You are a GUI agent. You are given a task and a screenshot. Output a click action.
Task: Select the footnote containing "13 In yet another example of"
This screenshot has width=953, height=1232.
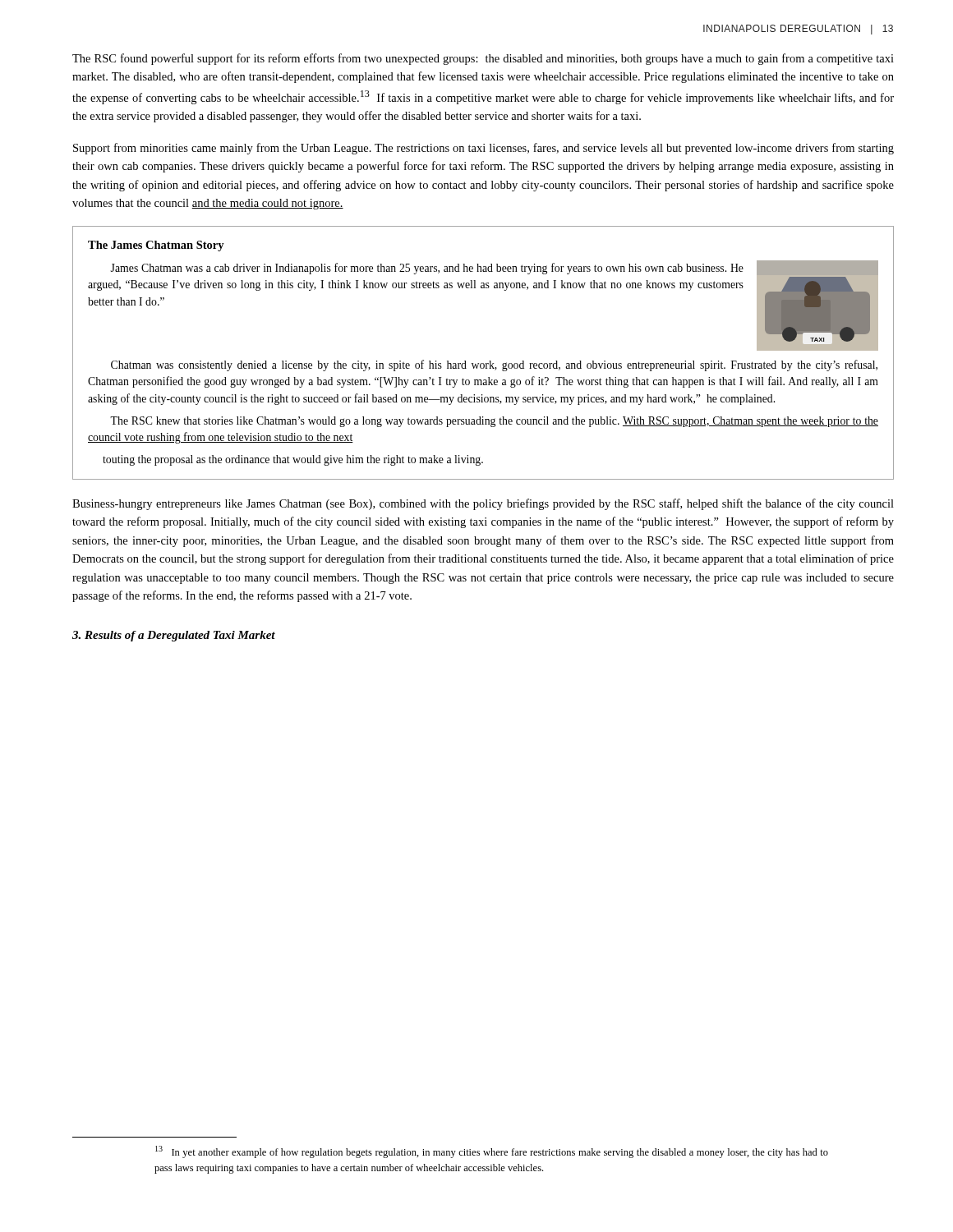pos(491,1159)
